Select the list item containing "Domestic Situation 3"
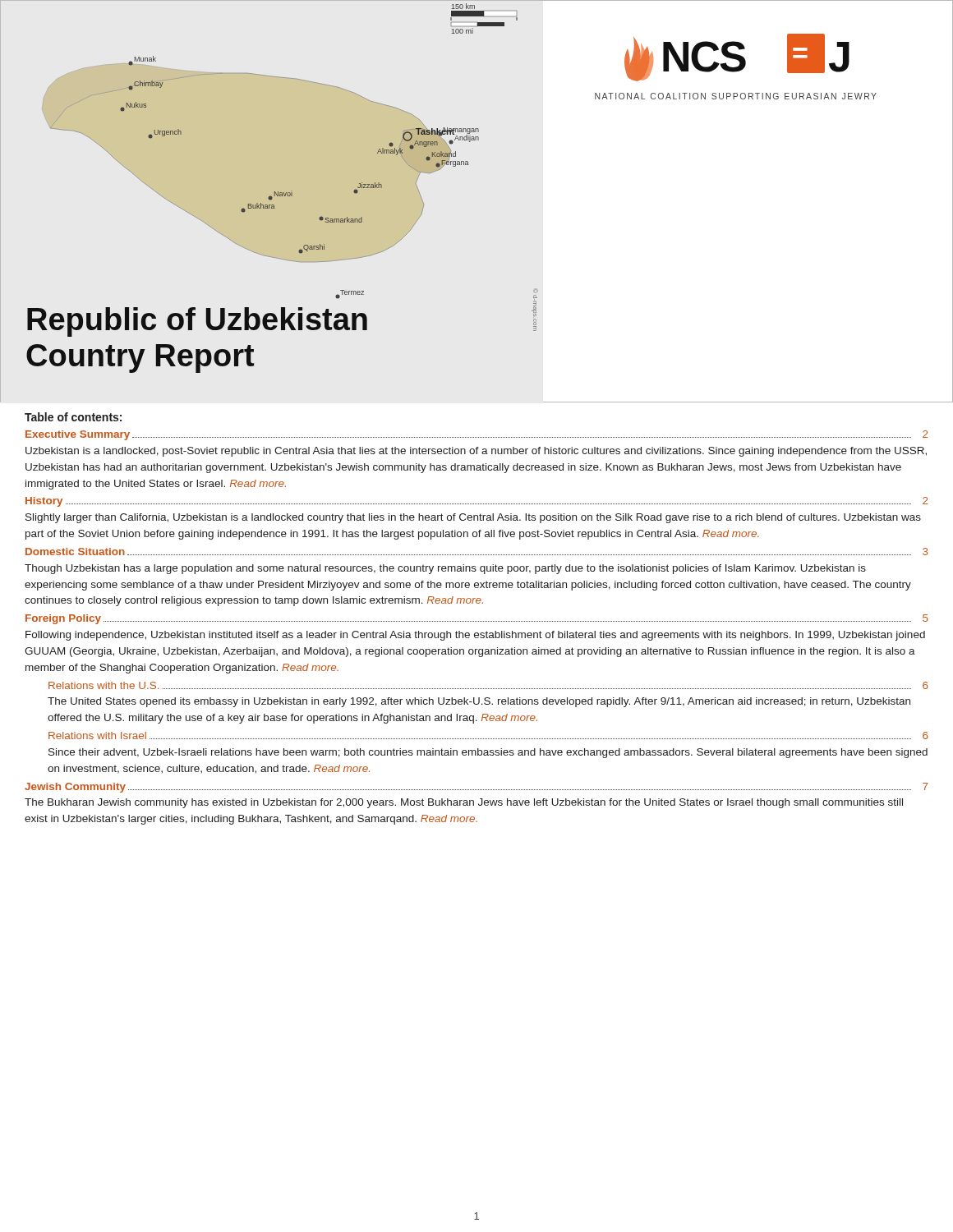The height and width of the screenshot is (1232, 953). pyautogui.click(x=476, y=552)
